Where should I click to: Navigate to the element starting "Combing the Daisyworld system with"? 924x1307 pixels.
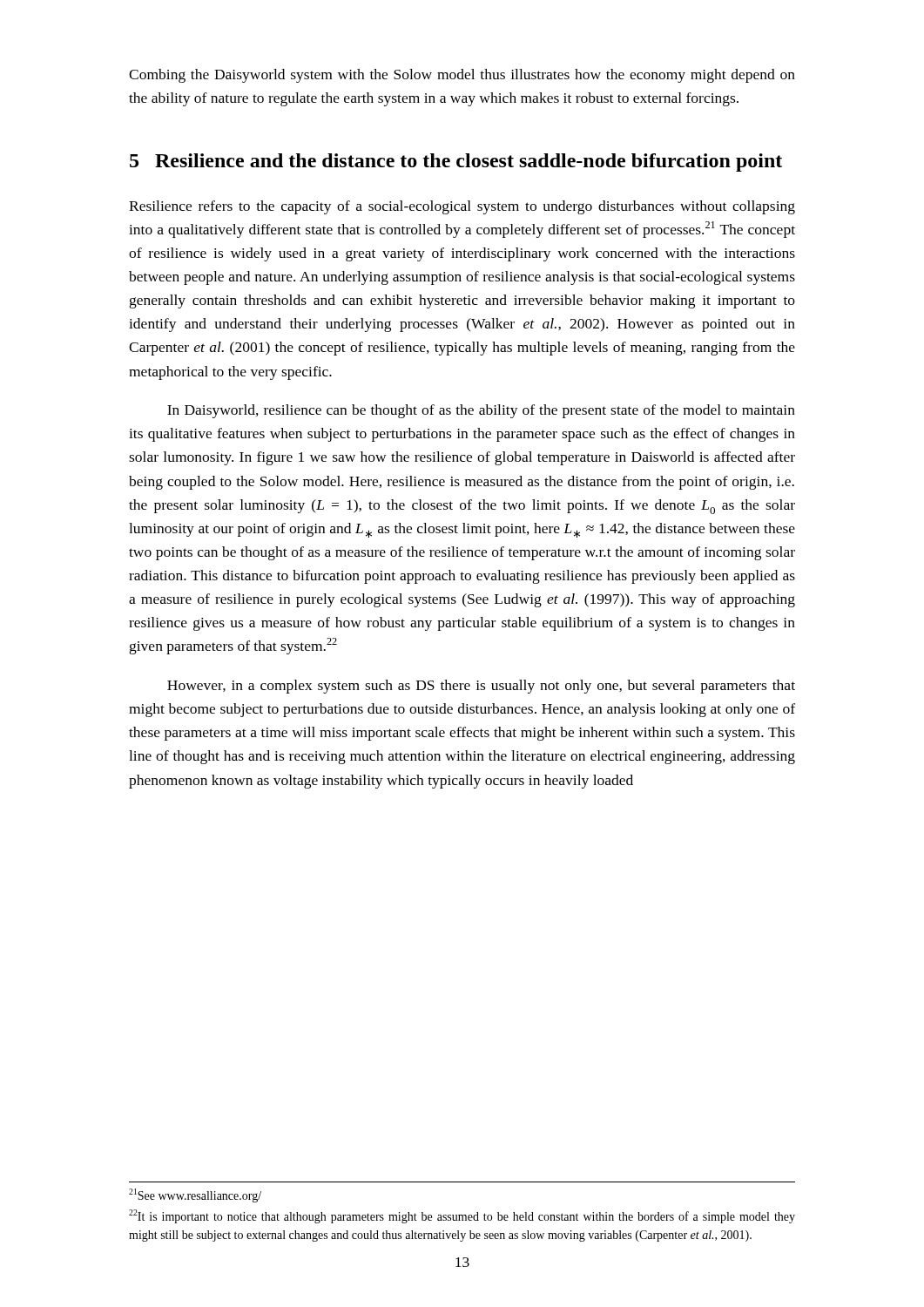[x=462, y=86]
